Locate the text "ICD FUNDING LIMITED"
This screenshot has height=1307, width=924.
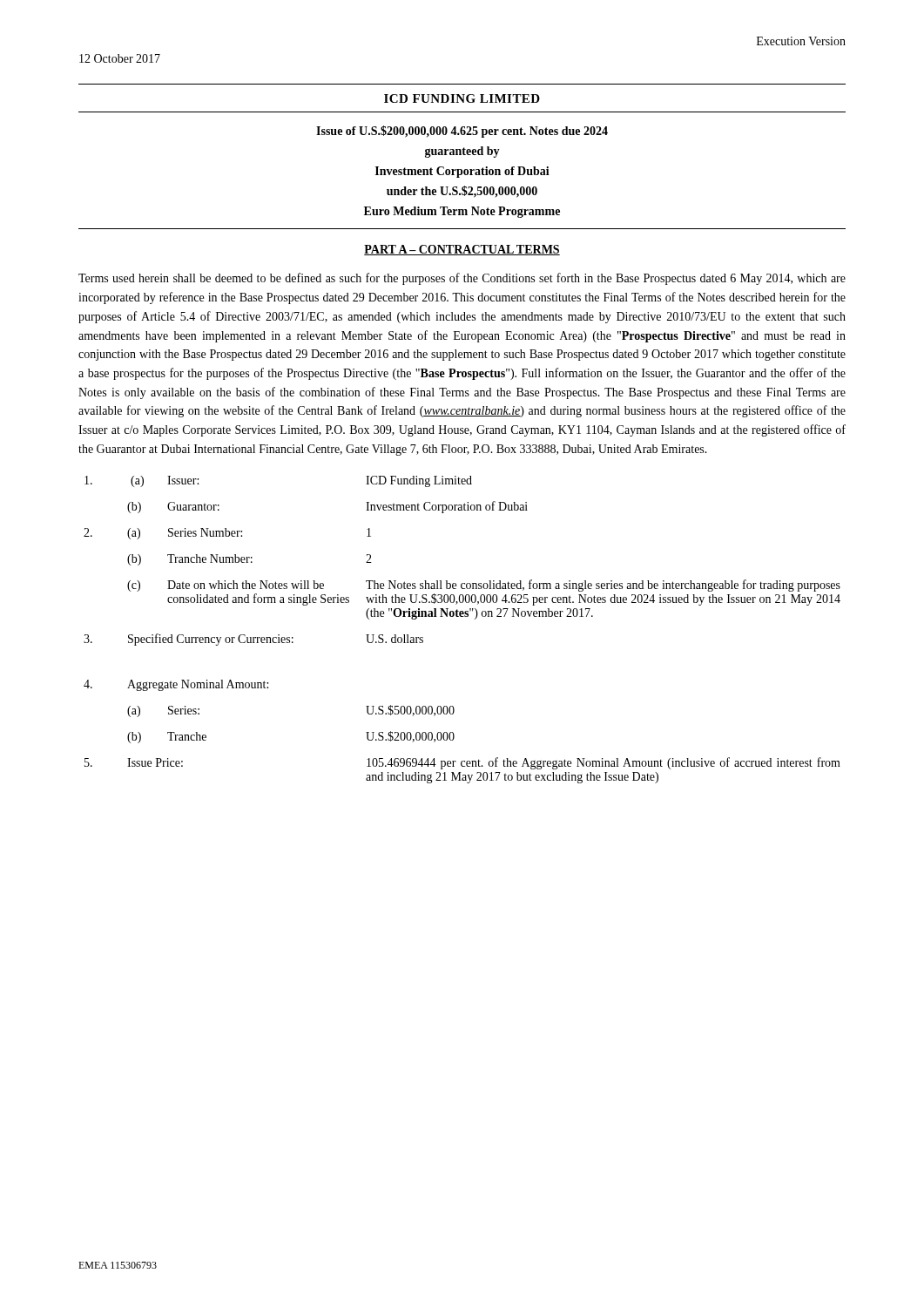462,98
